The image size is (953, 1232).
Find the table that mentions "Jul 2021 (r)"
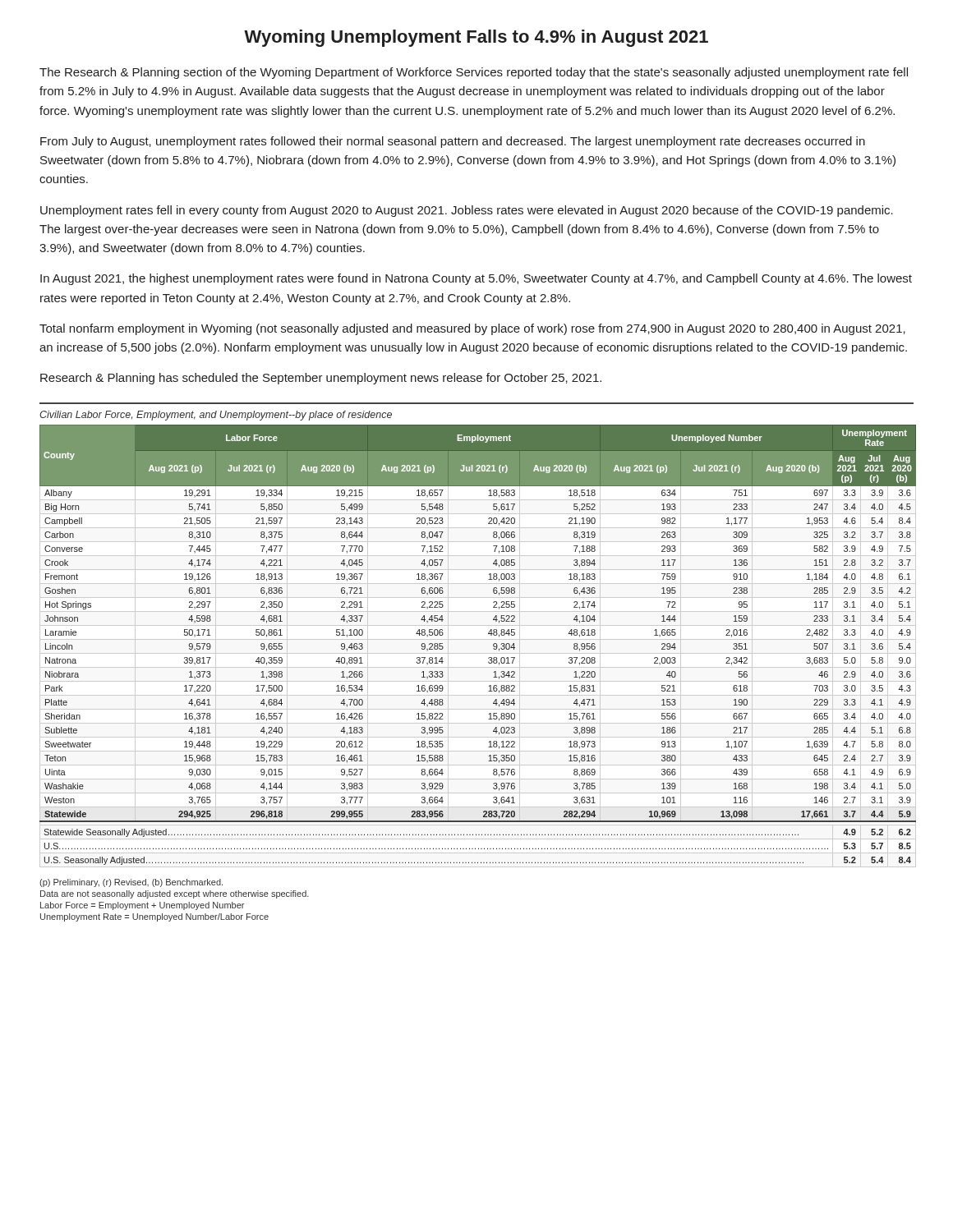(476, 646)
